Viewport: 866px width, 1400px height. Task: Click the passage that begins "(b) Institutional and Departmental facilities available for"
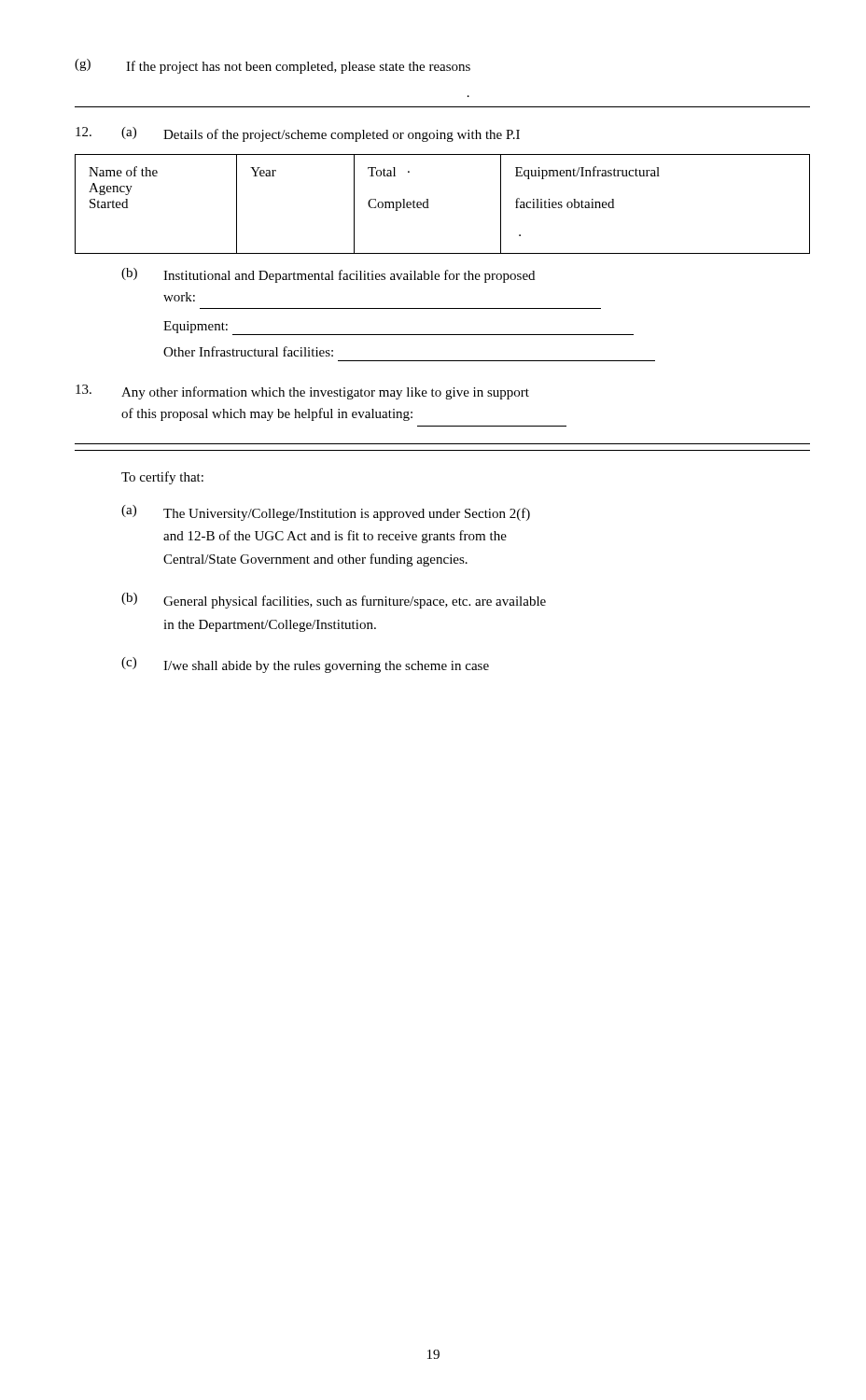pos(466,287)
